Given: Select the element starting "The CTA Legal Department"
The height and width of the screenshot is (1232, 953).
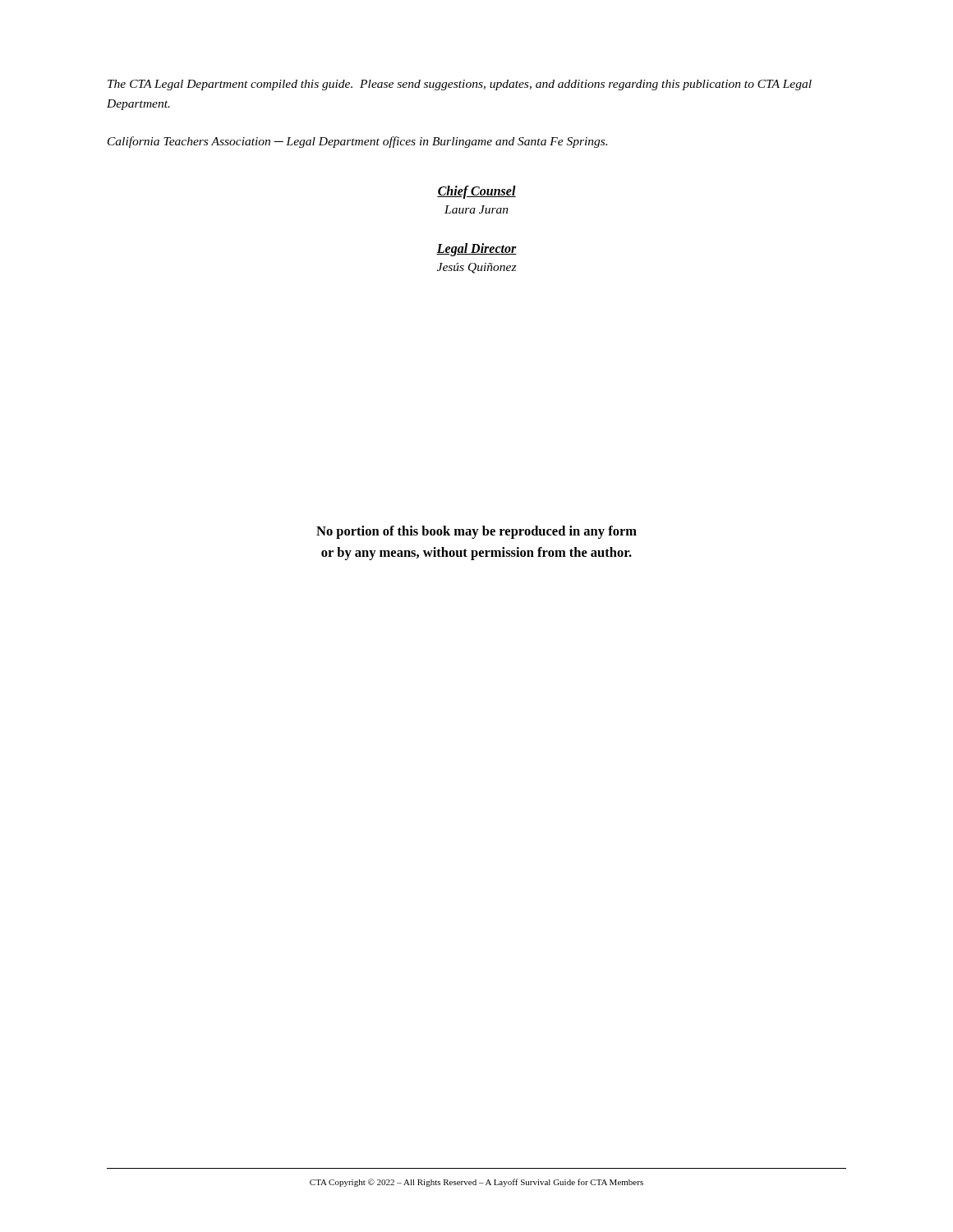Looking at the screenshot, I should [476, 94].
